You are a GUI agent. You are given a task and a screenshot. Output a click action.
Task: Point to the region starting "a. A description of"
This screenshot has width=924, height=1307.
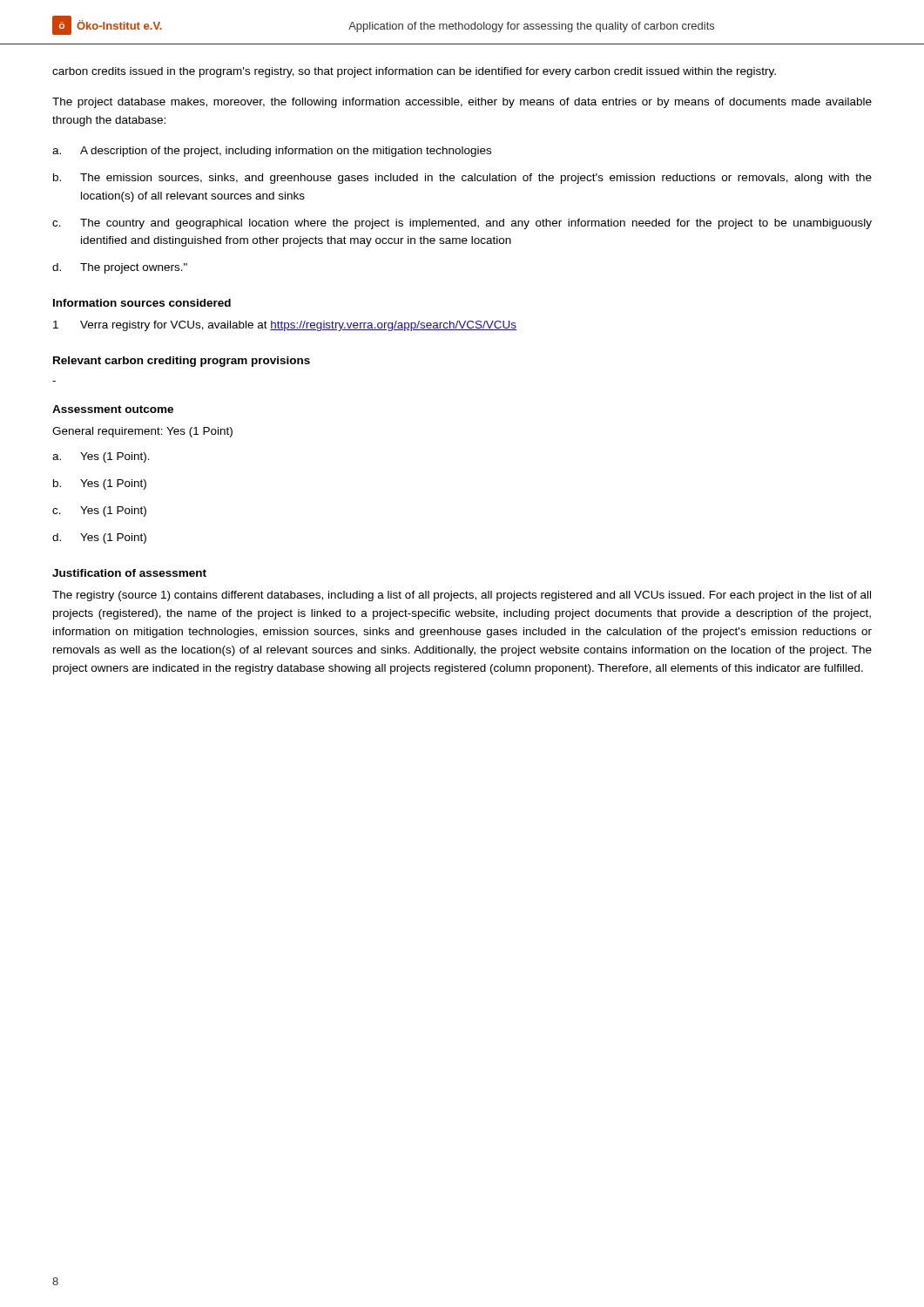click(x=462, y=151)
